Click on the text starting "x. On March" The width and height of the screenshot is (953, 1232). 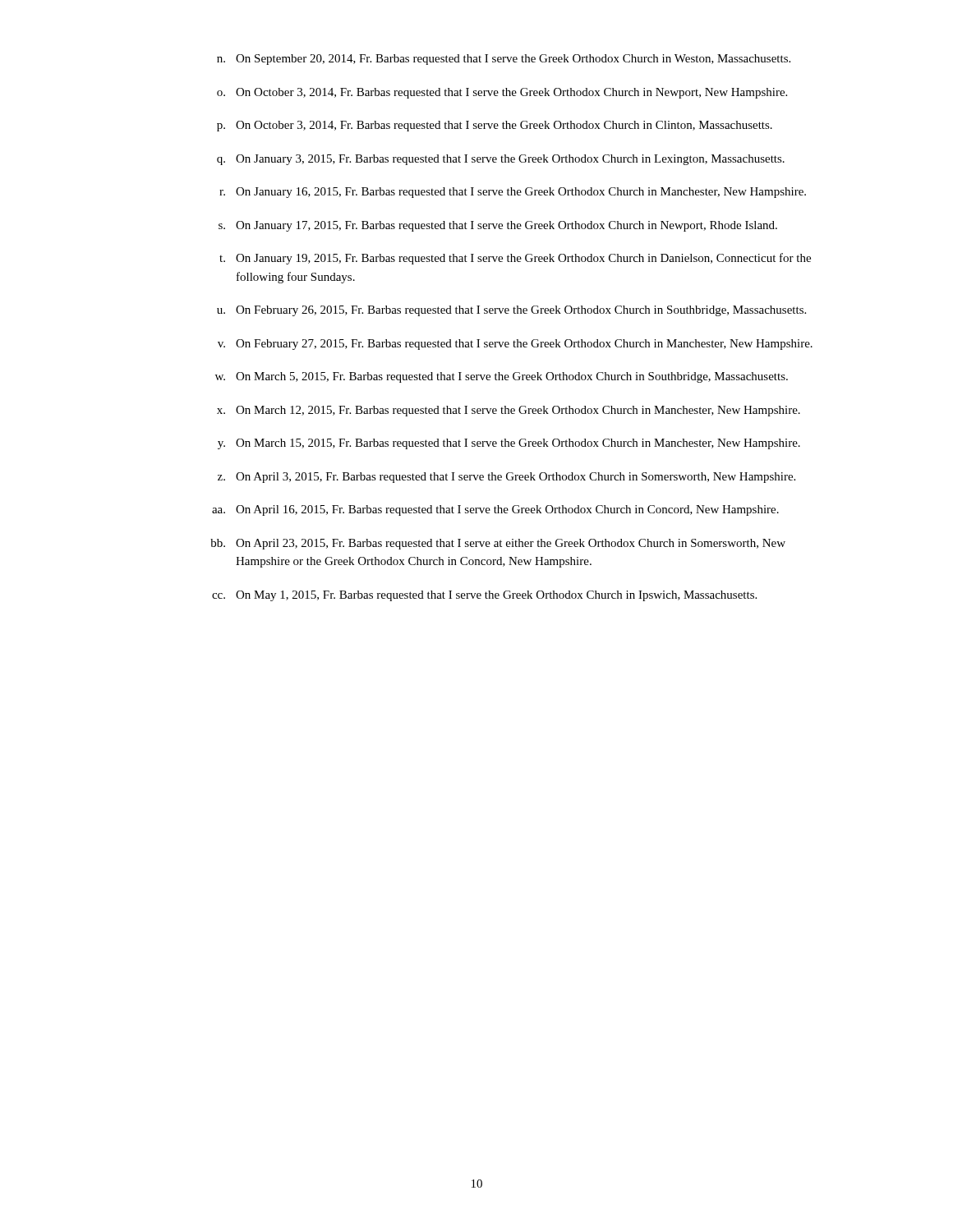coord(501,410)
